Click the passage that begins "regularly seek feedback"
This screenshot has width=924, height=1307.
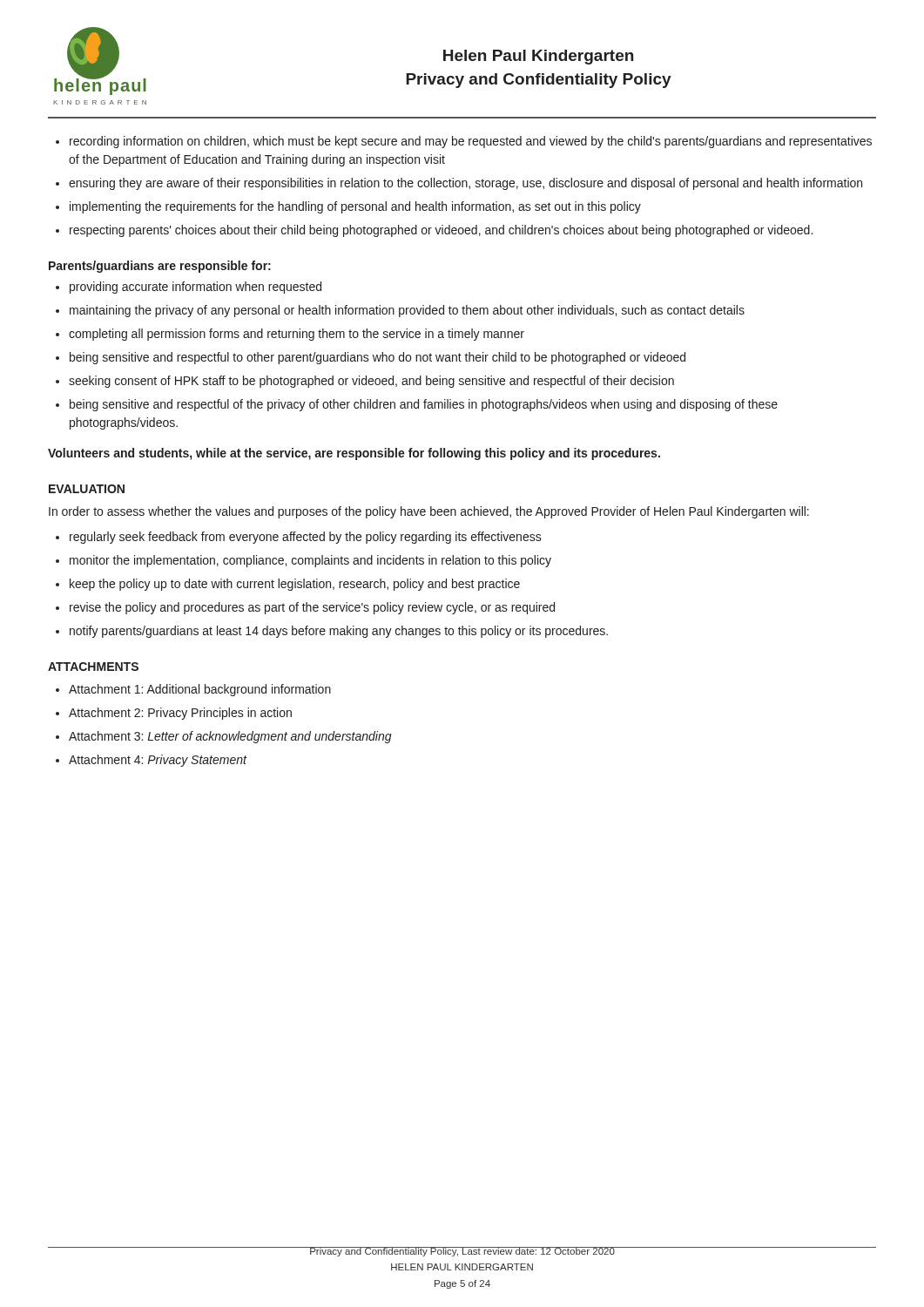click(305, 537)
